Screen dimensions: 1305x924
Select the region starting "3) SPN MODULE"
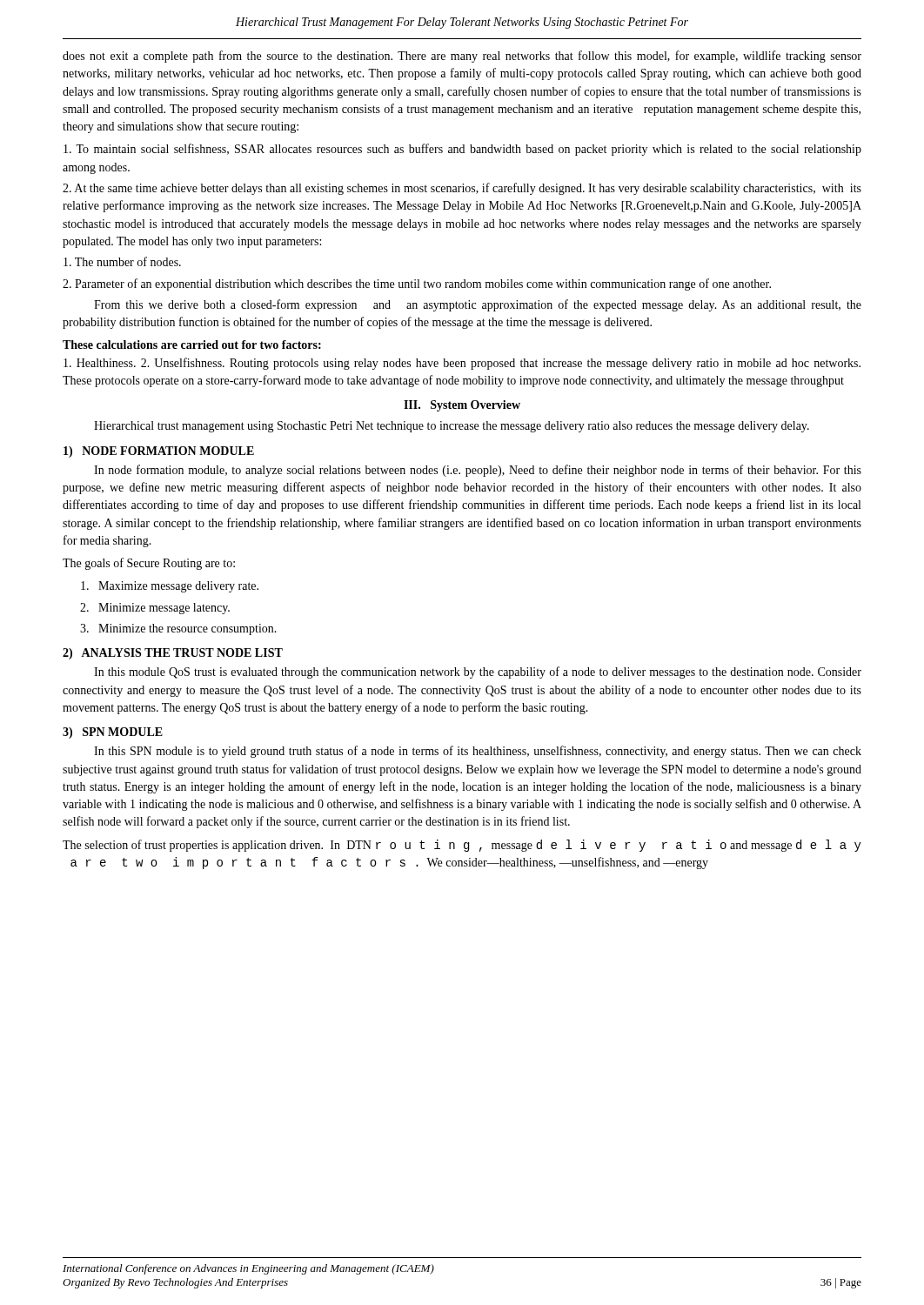click(x=113, y=732)
